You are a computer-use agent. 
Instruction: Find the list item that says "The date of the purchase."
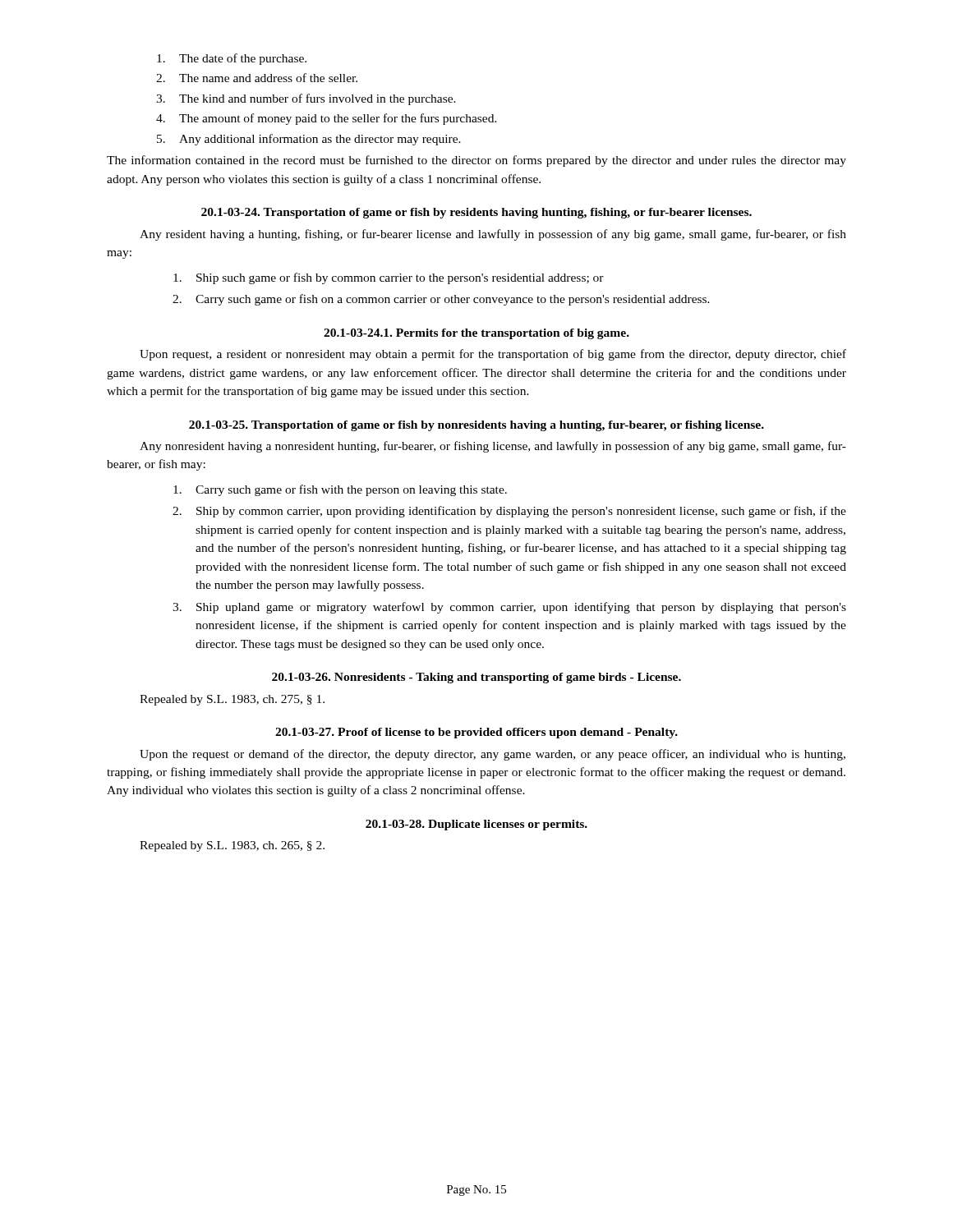(232, 59)
